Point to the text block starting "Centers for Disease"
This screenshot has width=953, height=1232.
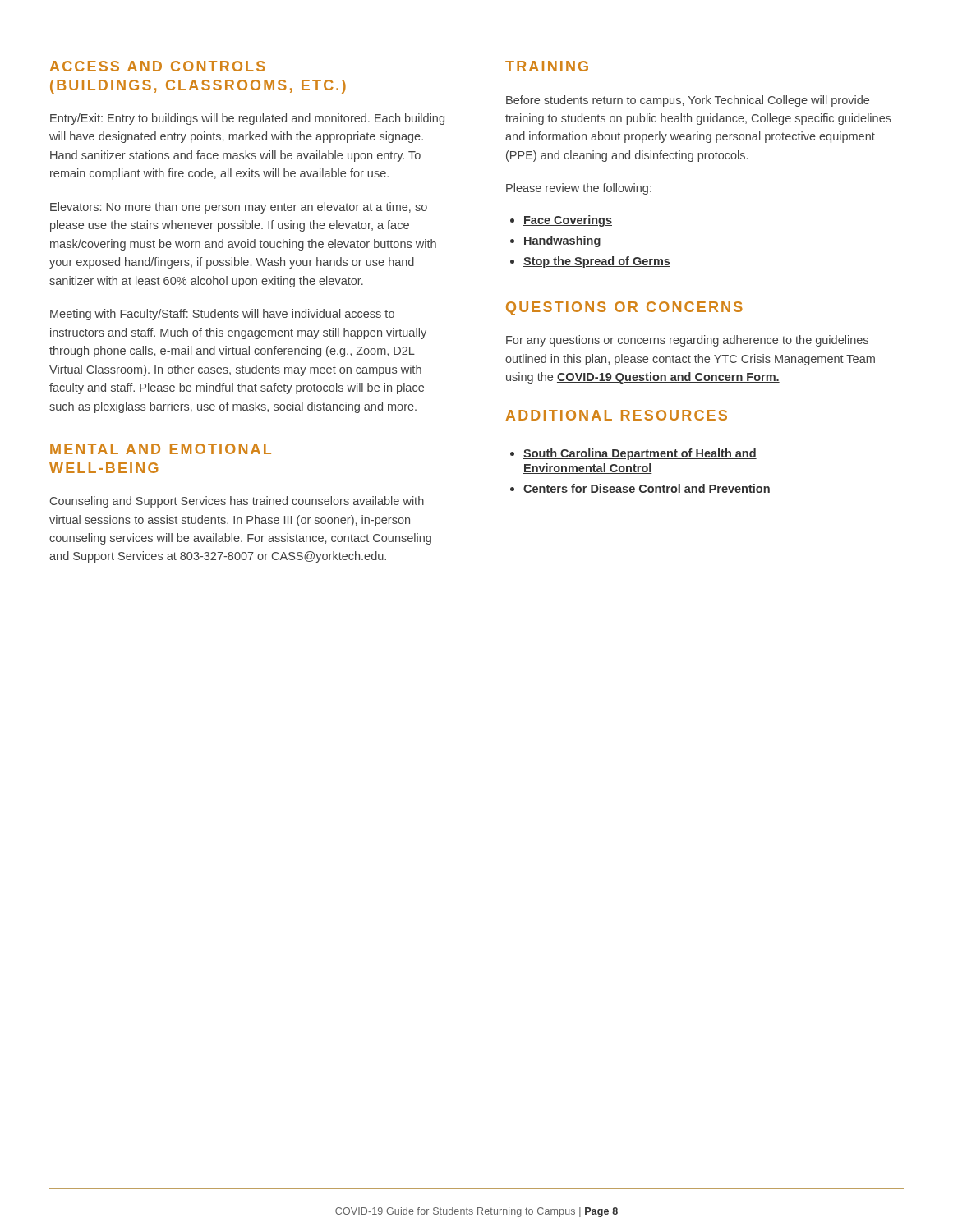705,489
